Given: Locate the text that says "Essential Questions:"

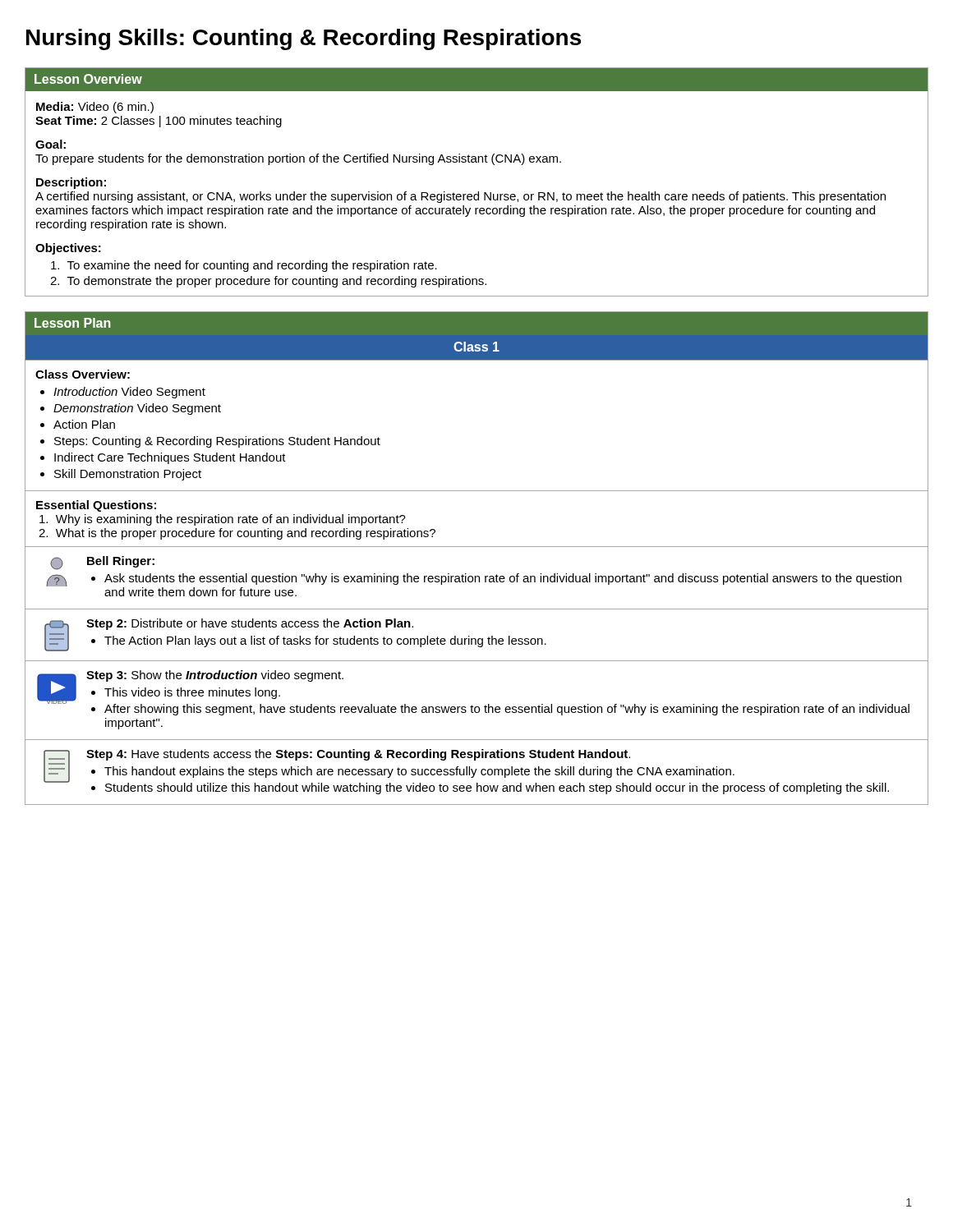Looking at the screenshot, I should click(96, 505).
